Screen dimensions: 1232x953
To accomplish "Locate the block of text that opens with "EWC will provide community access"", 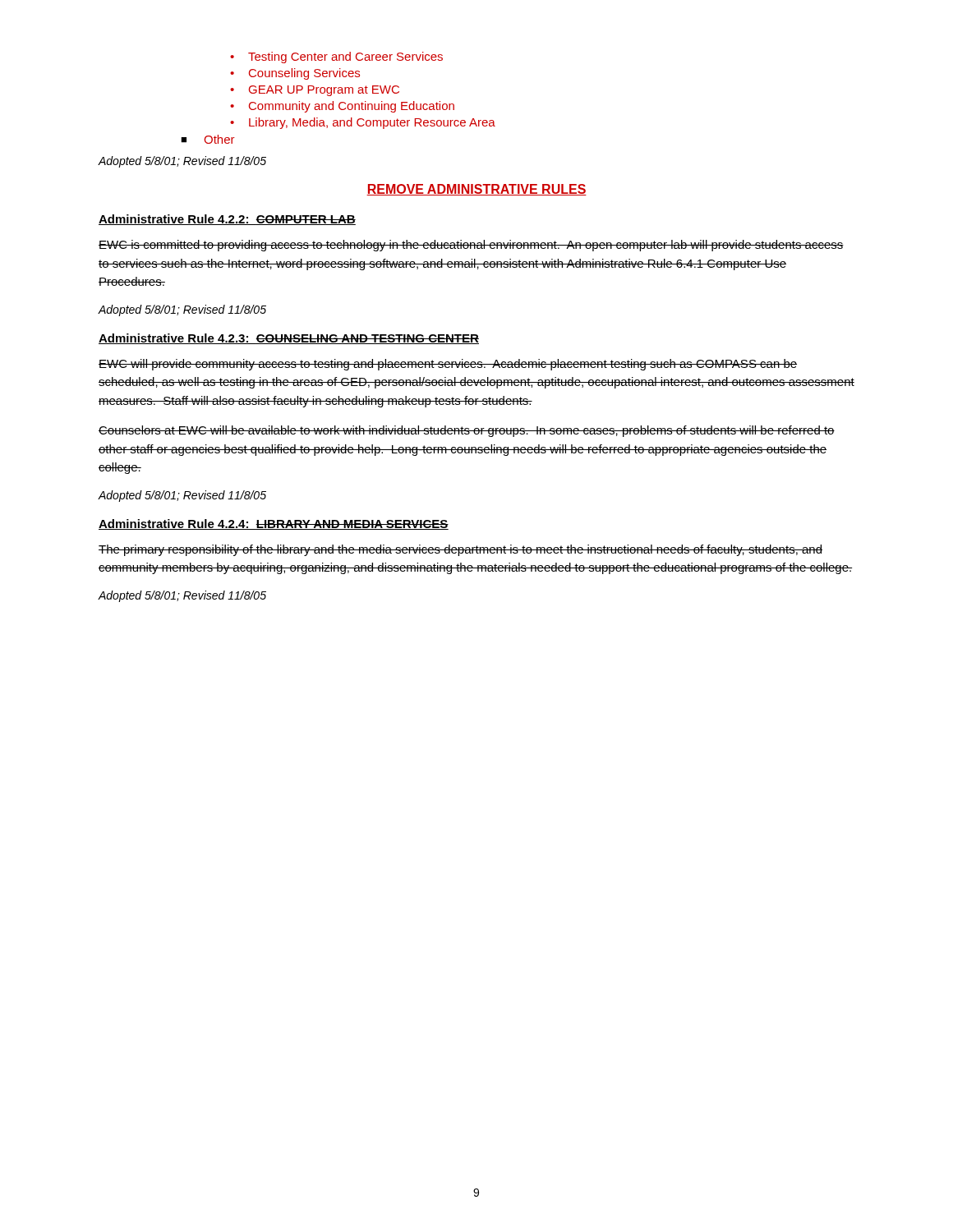I will [x=476, y=381].
